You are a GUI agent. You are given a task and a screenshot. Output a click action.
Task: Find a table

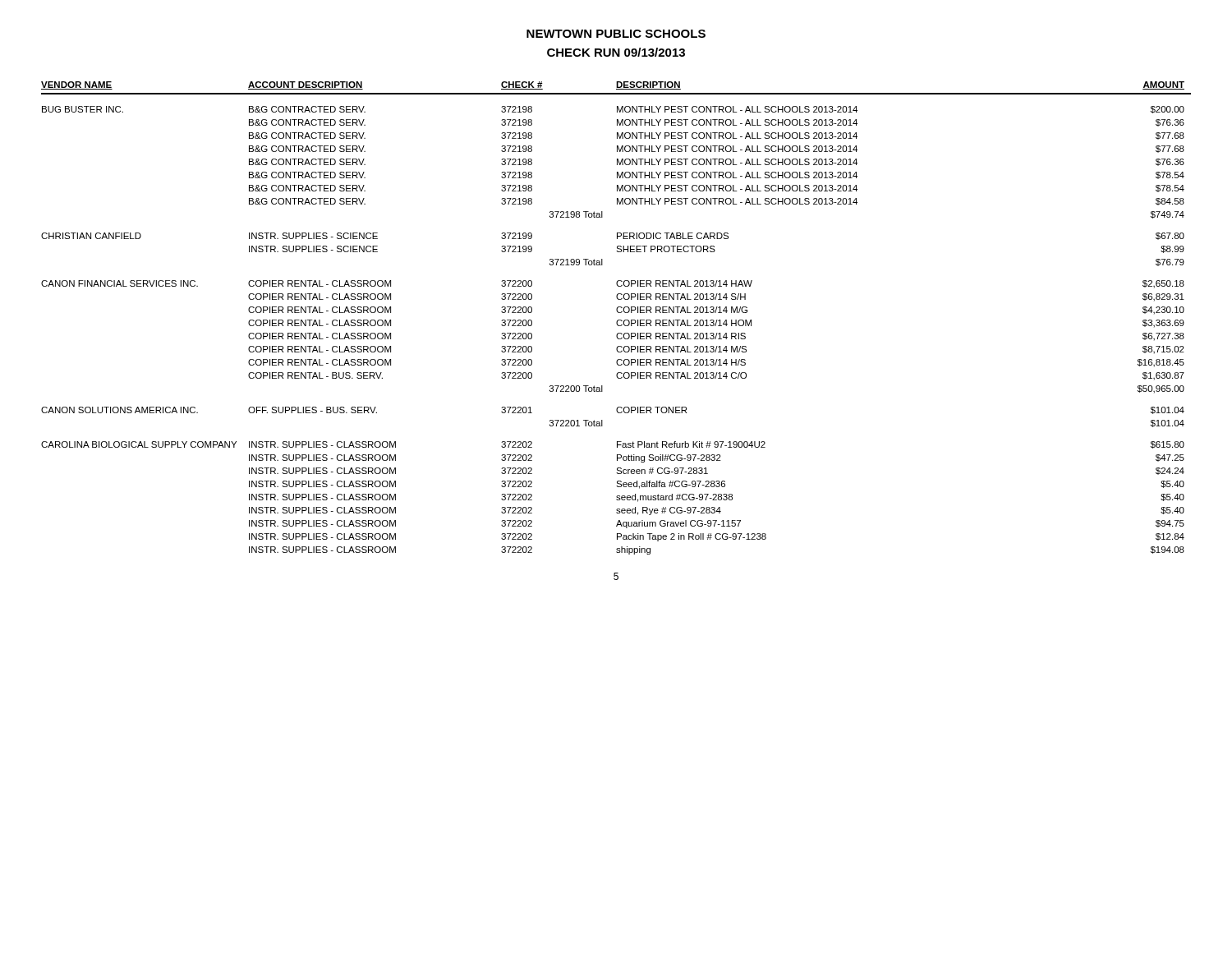pos(616,316)
